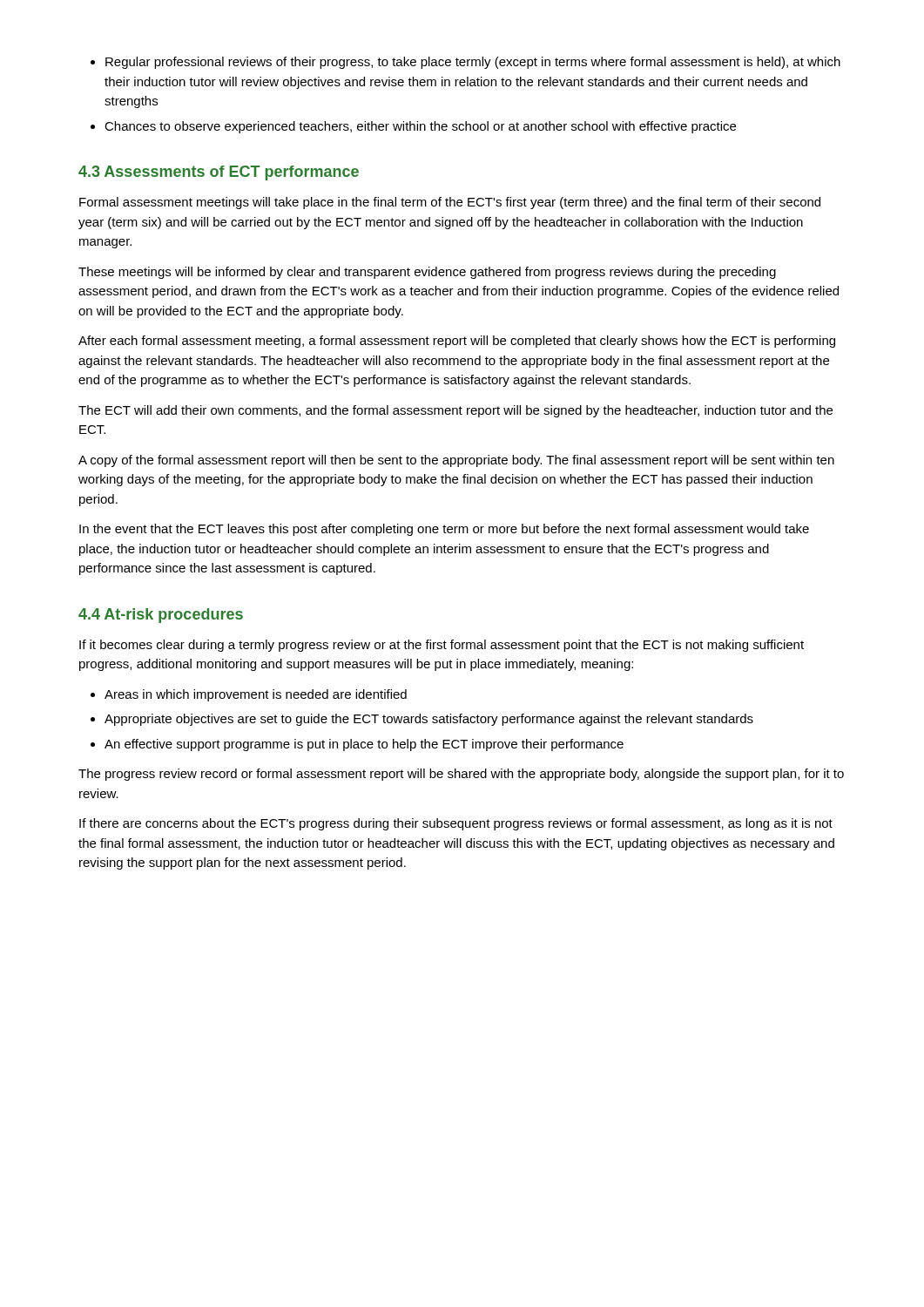Point to the element starting "The ECT will add their own"
924x1307 pixels.
(456, 419)
